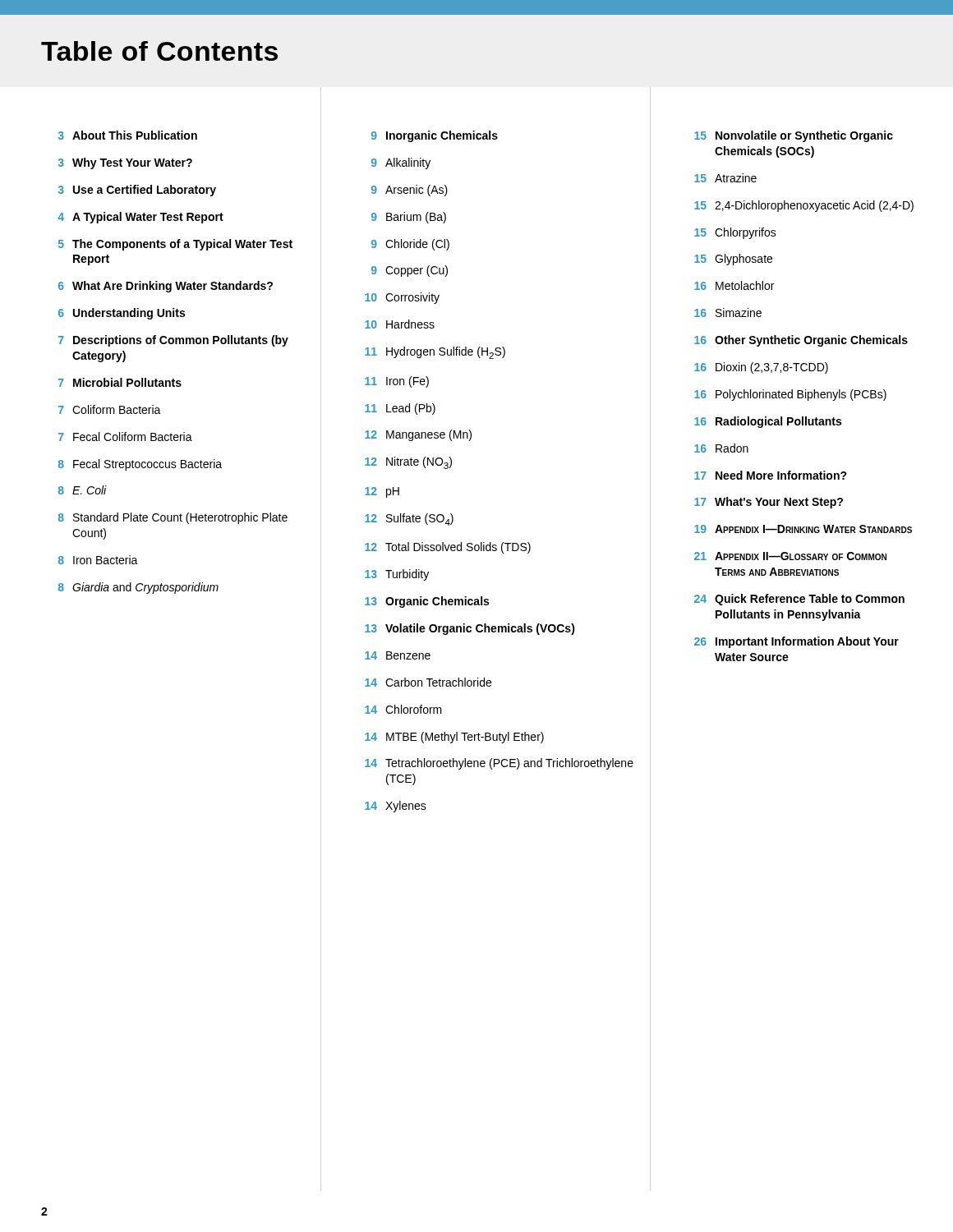The image size is (953, 1232).
Task: Point to the passage starting "13 Organic Chemicals"
Action: pos(422,602)
